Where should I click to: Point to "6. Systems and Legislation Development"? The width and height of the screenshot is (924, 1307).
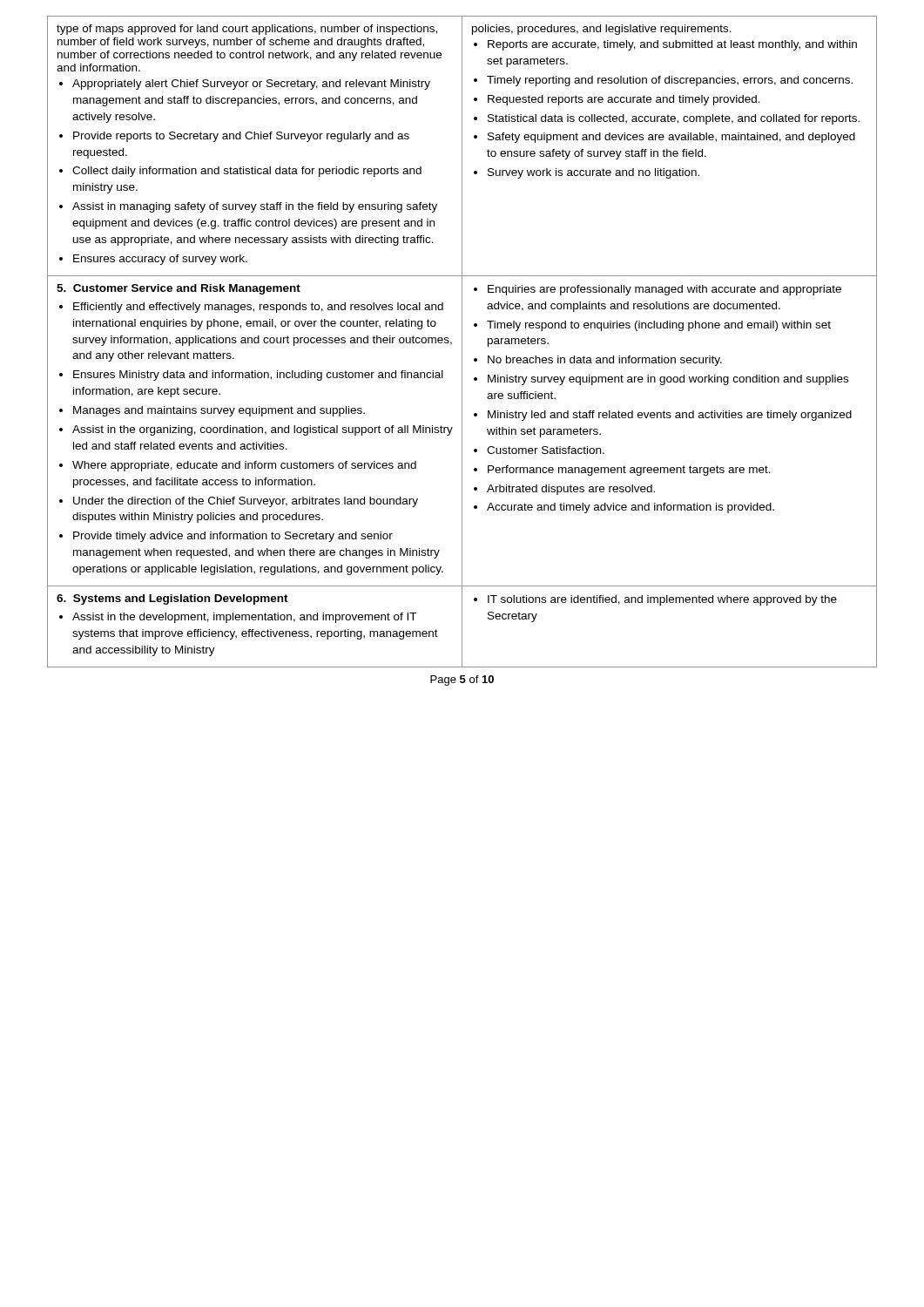coord(172,598)
